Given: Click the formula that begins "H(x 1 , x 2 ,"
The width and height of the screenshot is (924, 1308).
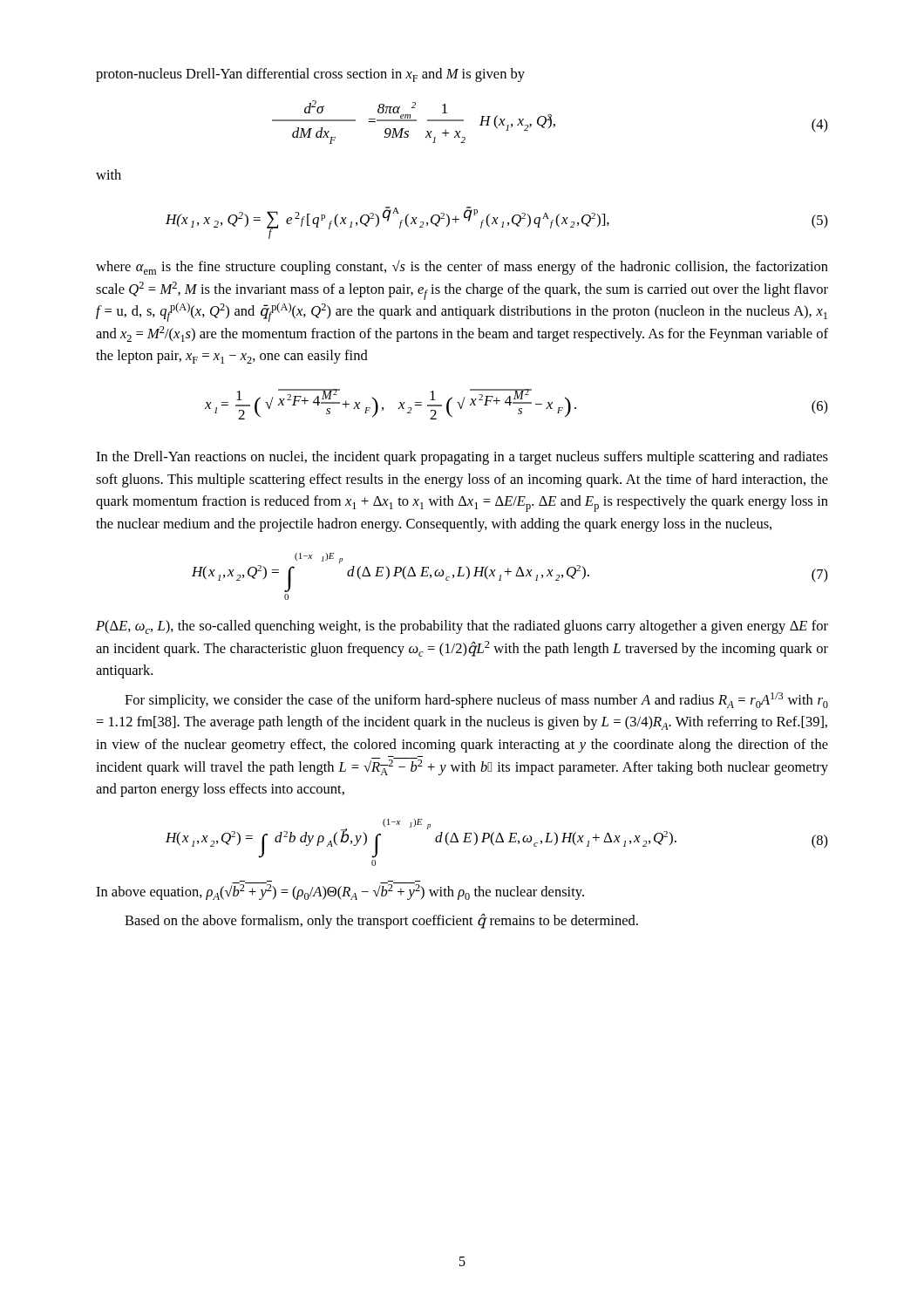Looking at the screenshot, I should pos(497,221).
